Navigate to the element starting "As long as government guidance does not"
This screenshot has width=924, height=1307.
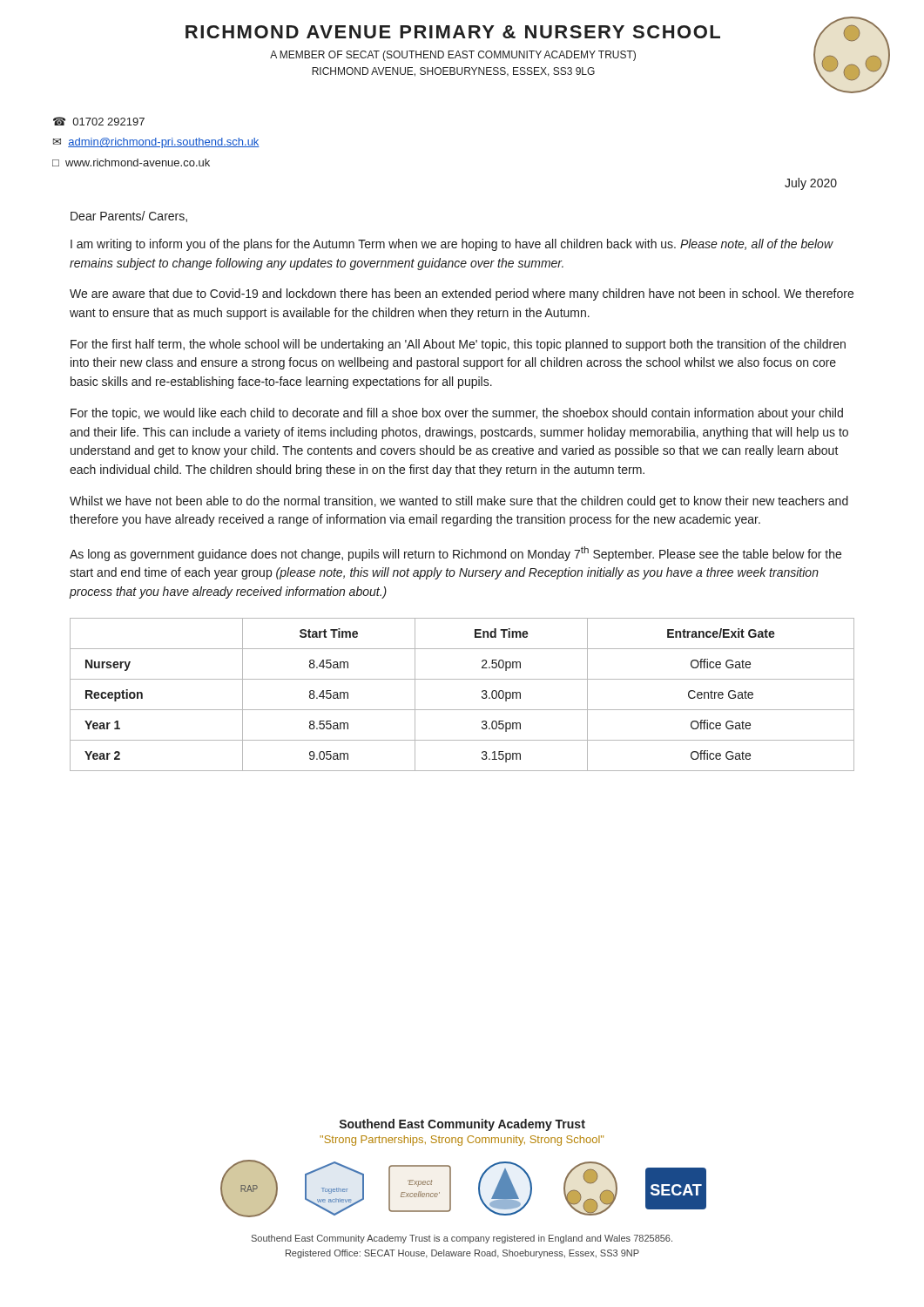click(x=456, y=571)
